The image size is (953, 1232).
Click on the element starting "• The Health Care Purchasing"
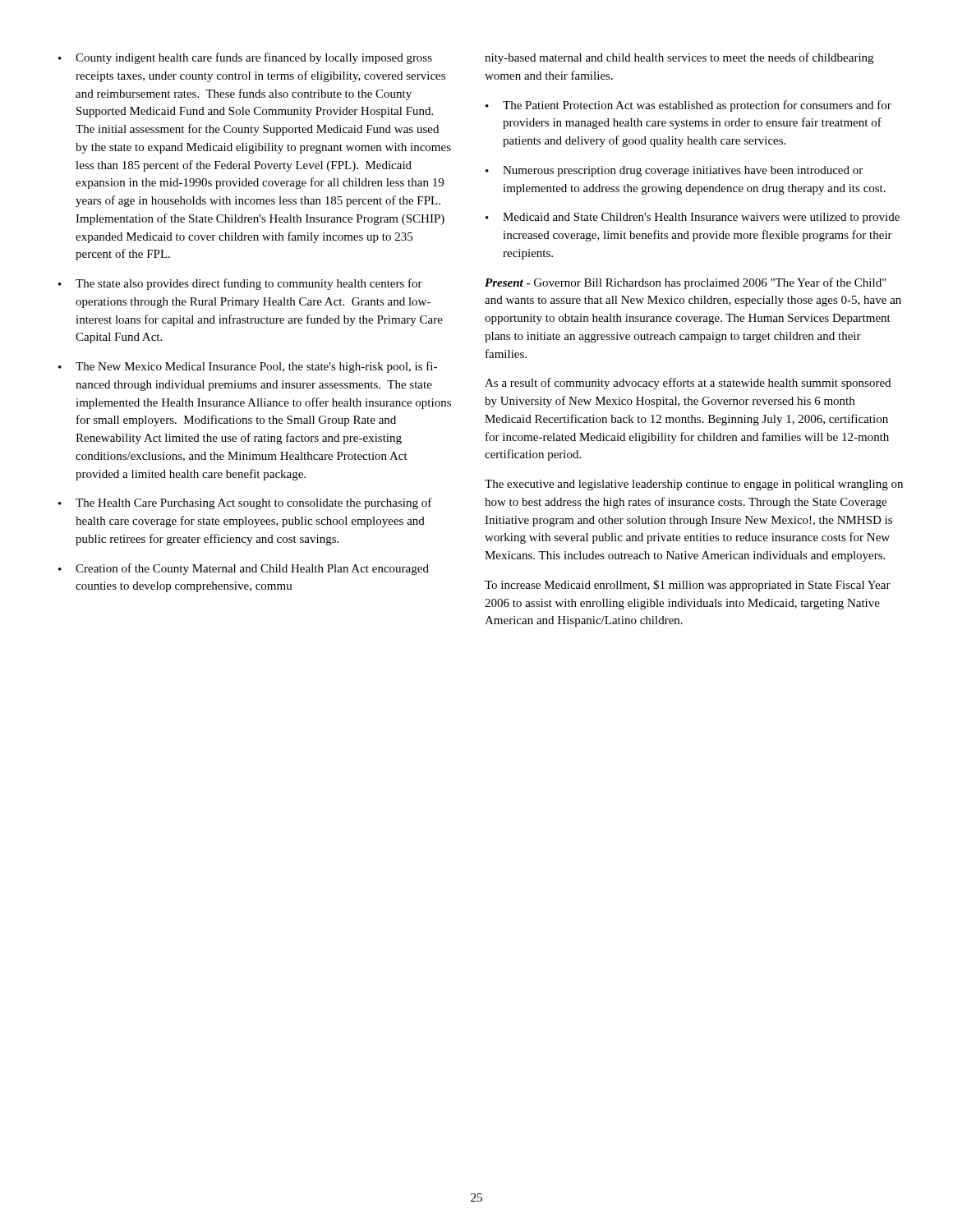255,521
